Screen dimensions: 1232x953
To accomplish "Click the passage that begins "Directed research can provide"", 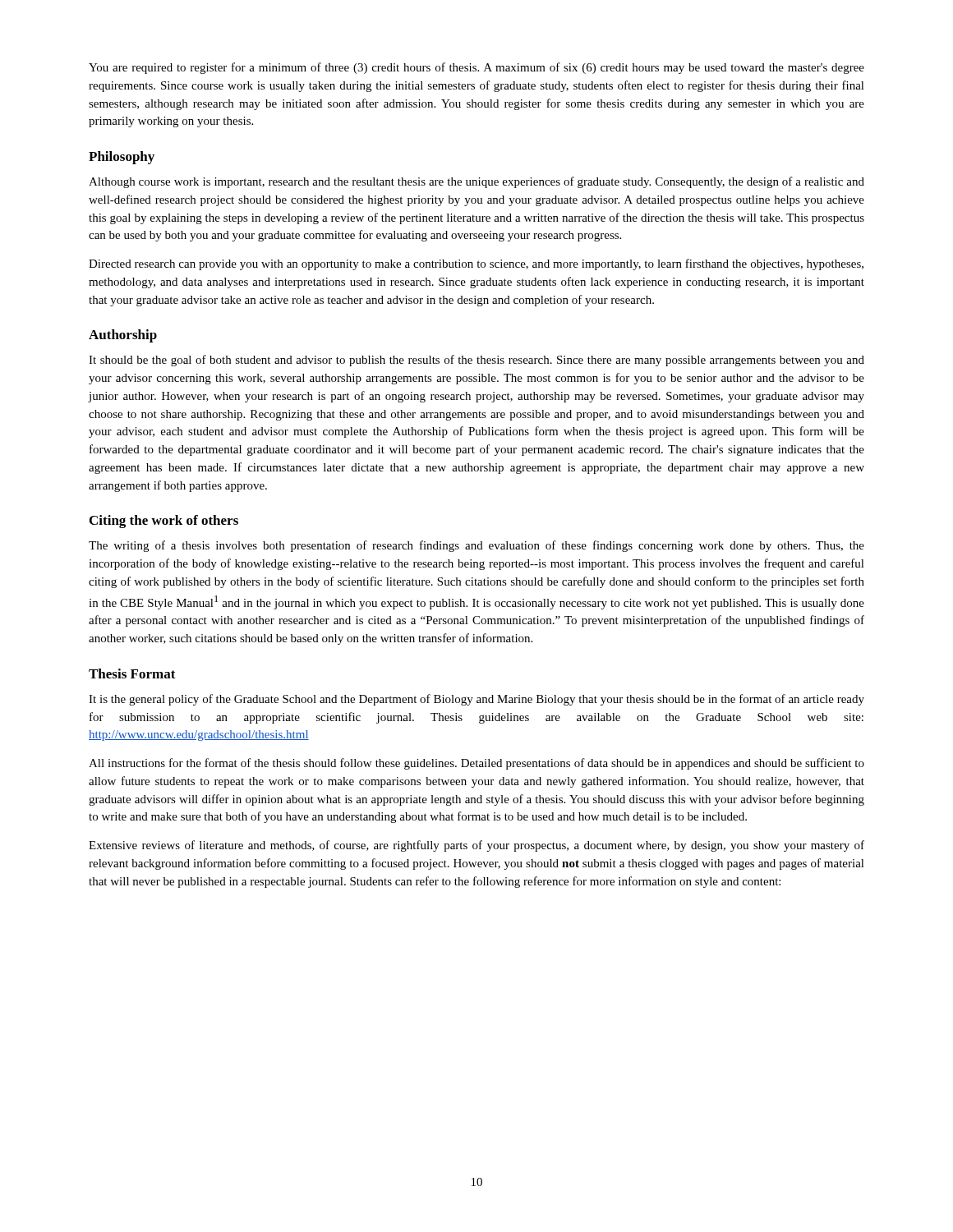I will click(476, 282).
